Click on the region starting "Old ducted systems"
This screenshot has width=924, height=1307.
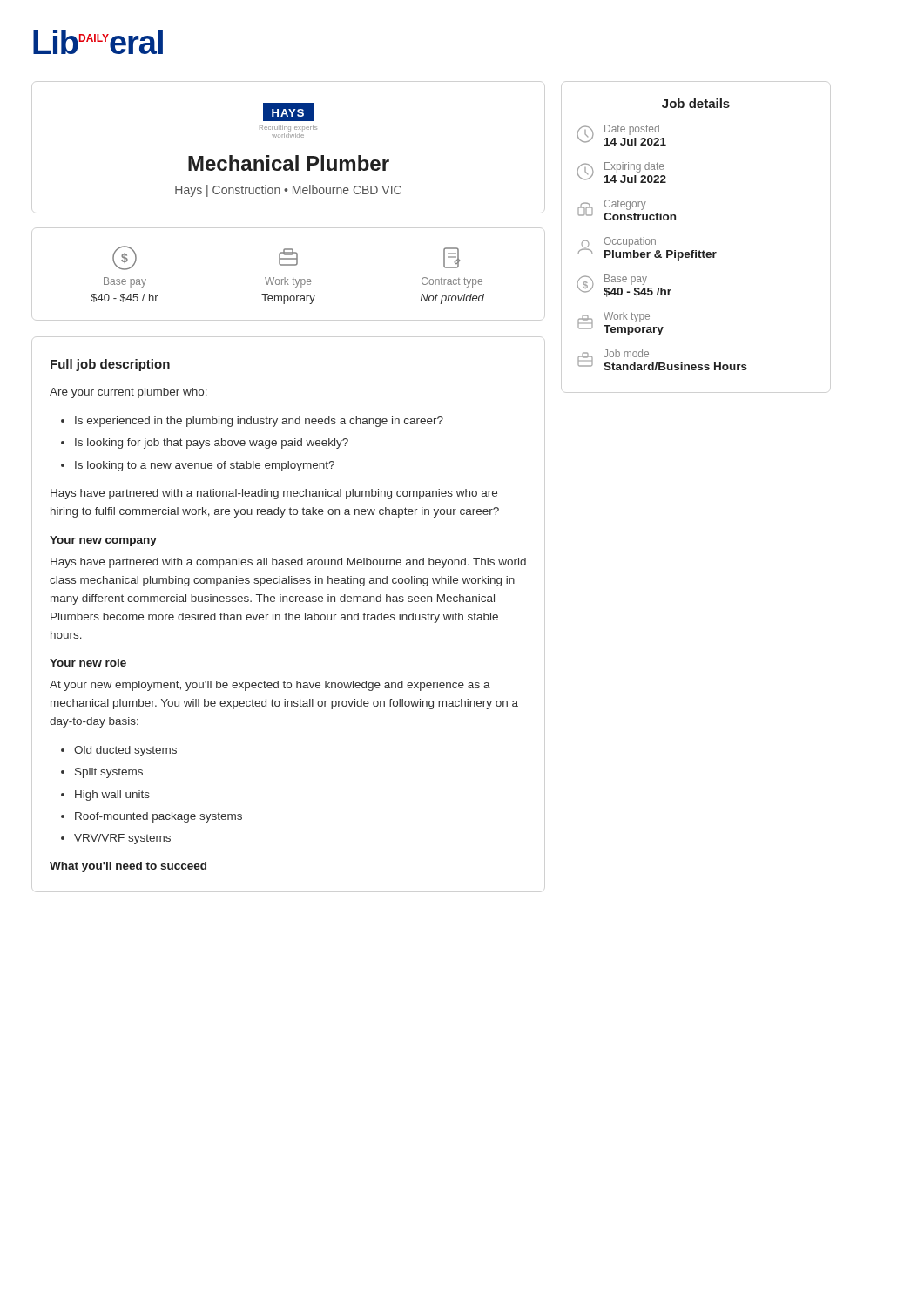point(126,750)
